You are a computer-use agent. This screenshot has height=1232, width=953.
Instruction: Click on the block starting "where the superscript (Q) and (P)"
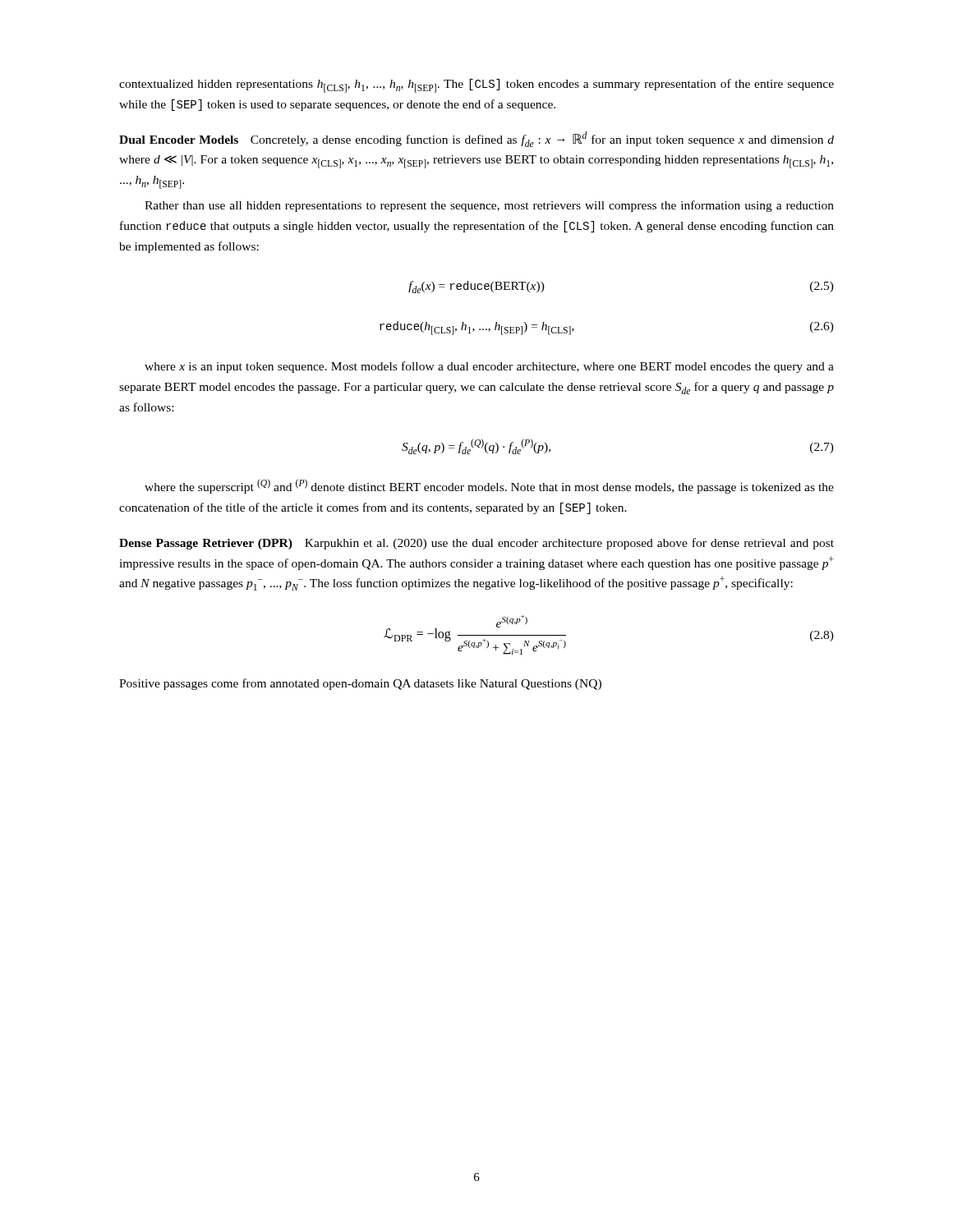(x=476, y=496)
